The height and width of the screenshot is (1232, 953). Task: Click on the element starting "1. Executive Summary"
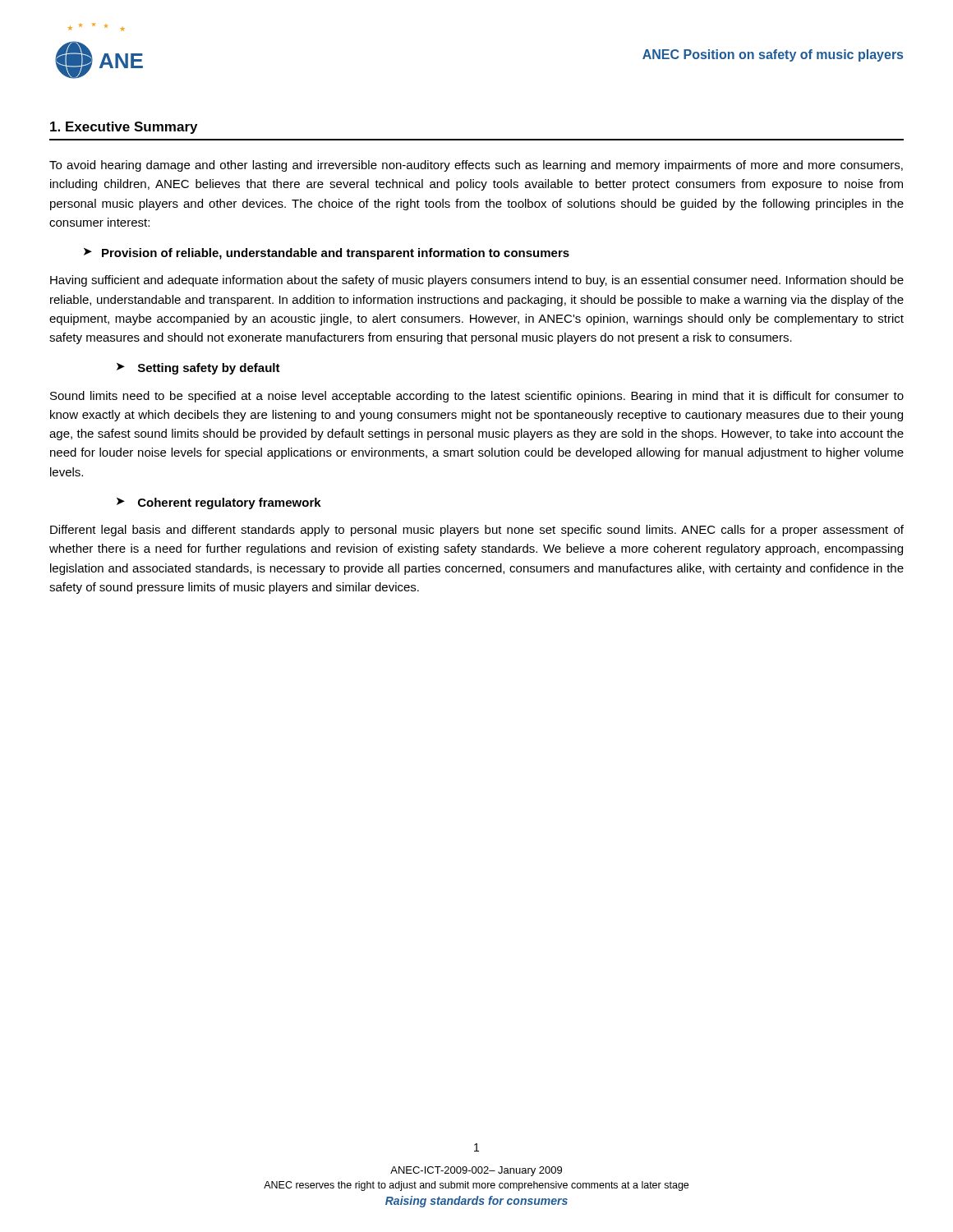coord(476,127)
